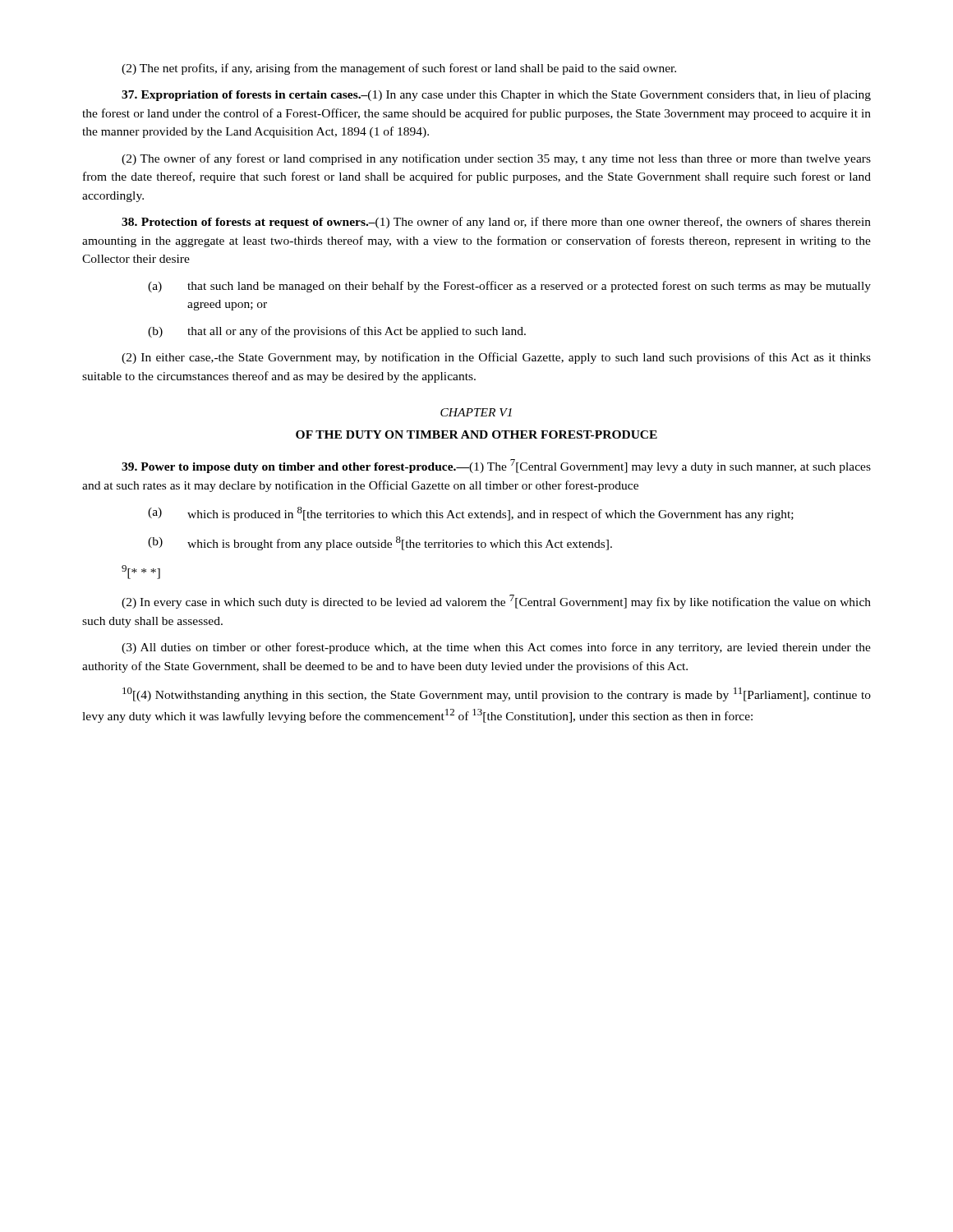This screenshot has height=1232, width=953.
Task: Locate the element starting "(2) The net profits, if any,"
Action: click(399, 68)
